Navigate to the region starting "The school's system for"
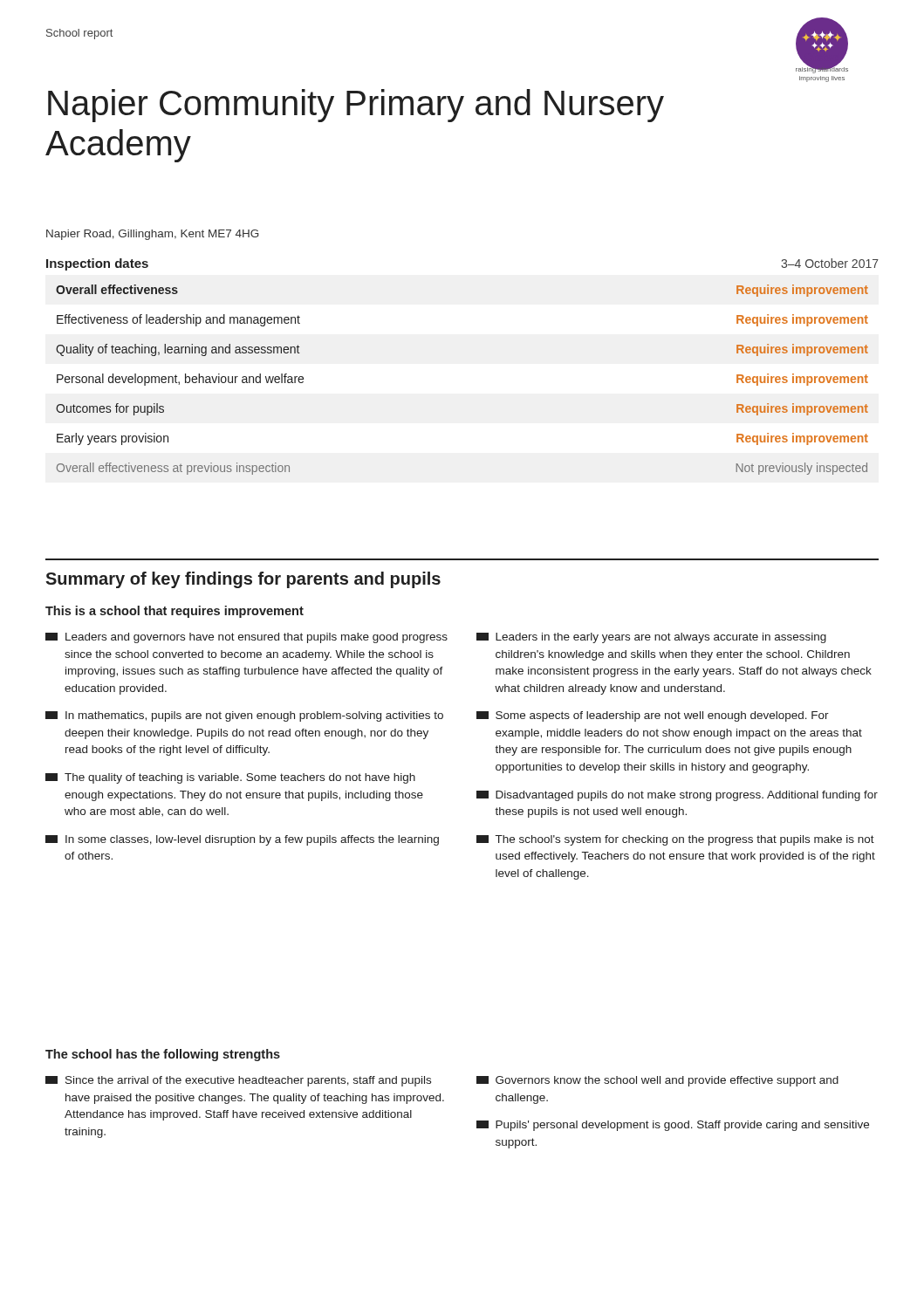 (677, 856)
